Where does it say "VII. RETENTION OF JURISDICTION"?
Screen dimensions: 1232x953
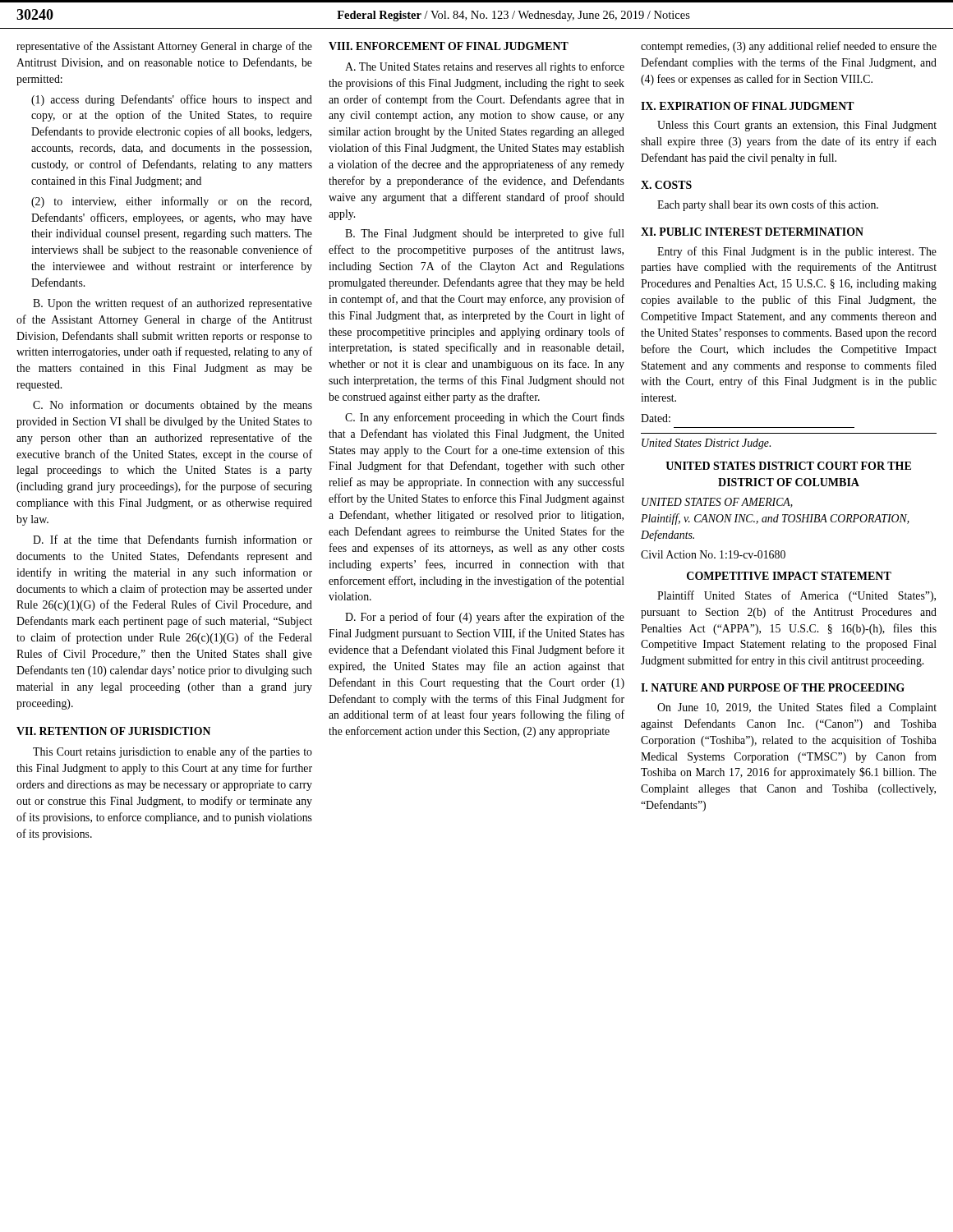[x=114, y=732]
